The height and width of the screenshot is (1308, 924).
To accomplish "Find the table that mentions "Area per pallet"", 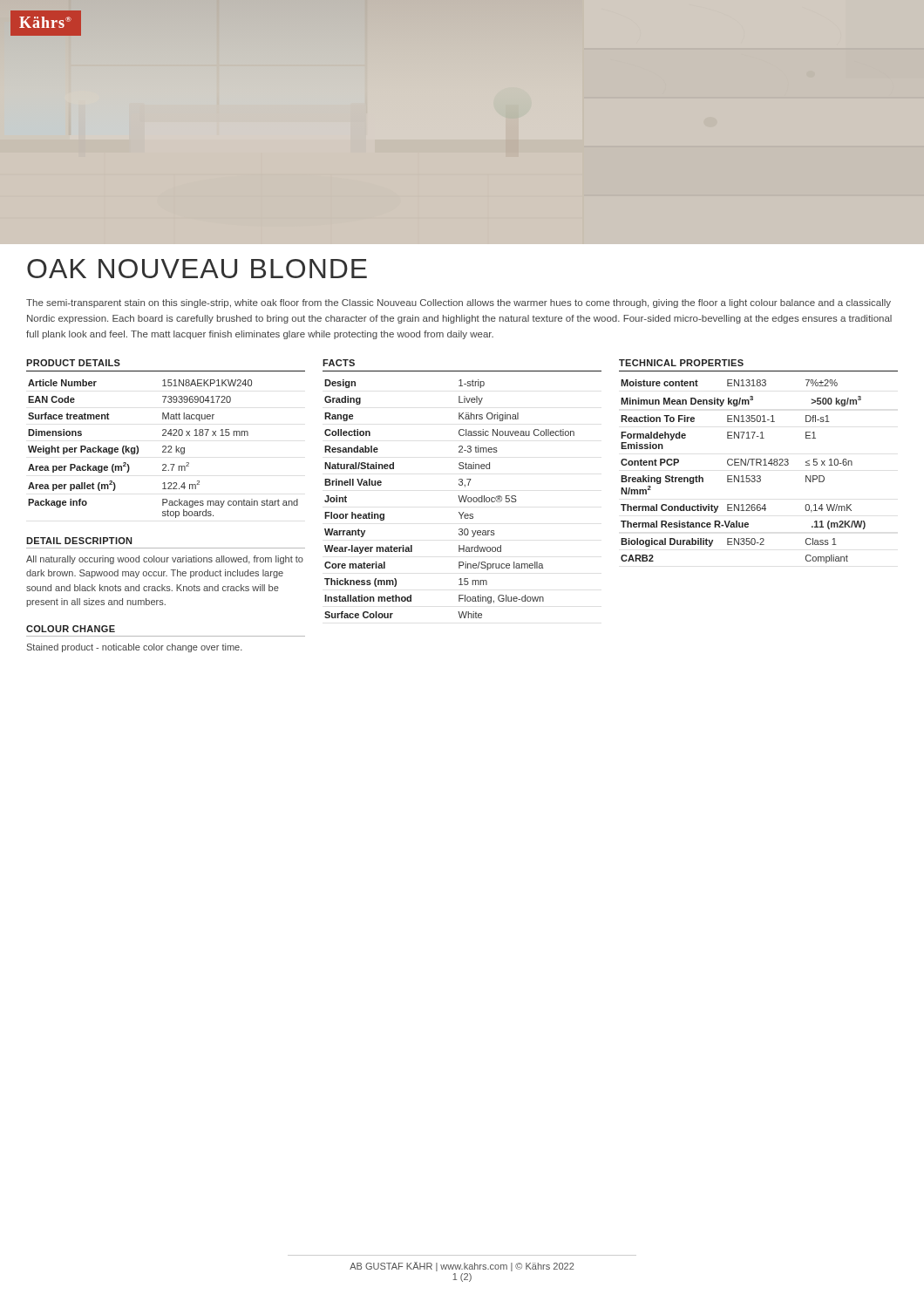I will (166, 448).
